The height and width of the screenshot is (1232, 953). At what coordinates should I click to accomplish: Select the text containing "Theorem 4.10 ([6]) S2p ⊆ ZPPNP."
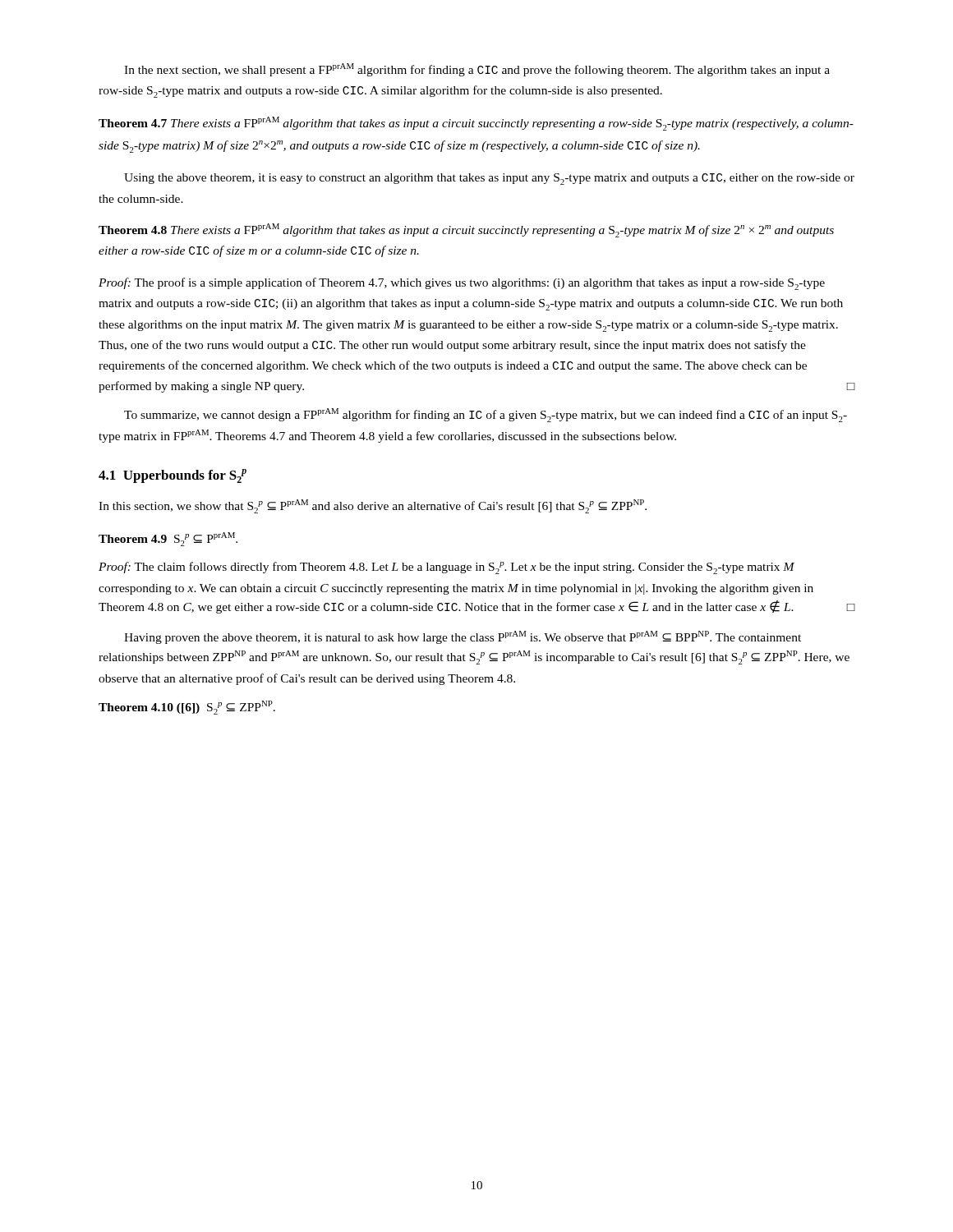[187, 707]
